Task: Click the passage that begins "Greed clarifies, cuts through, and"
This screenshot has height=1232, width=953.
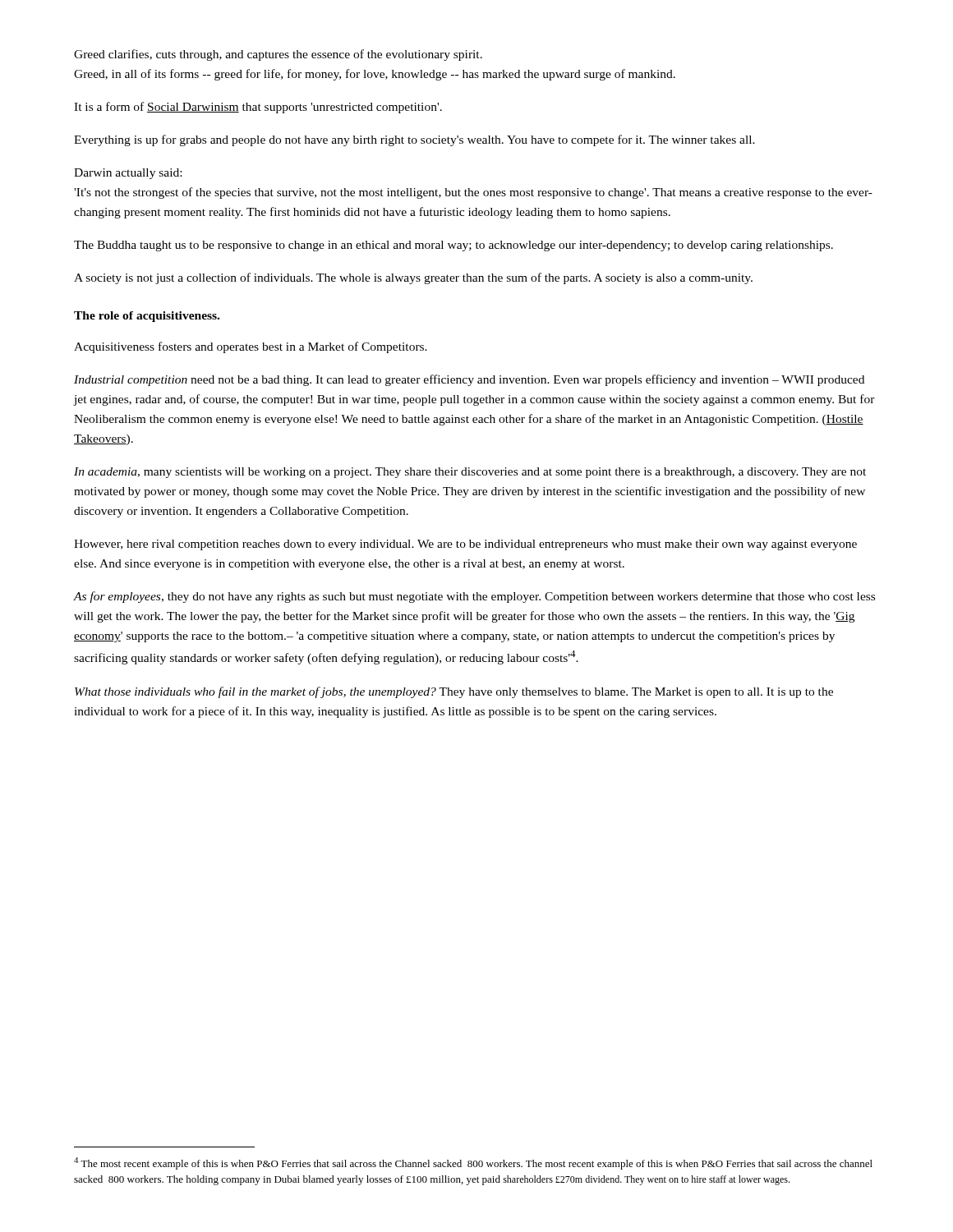Action: click(x=375, y=64)
